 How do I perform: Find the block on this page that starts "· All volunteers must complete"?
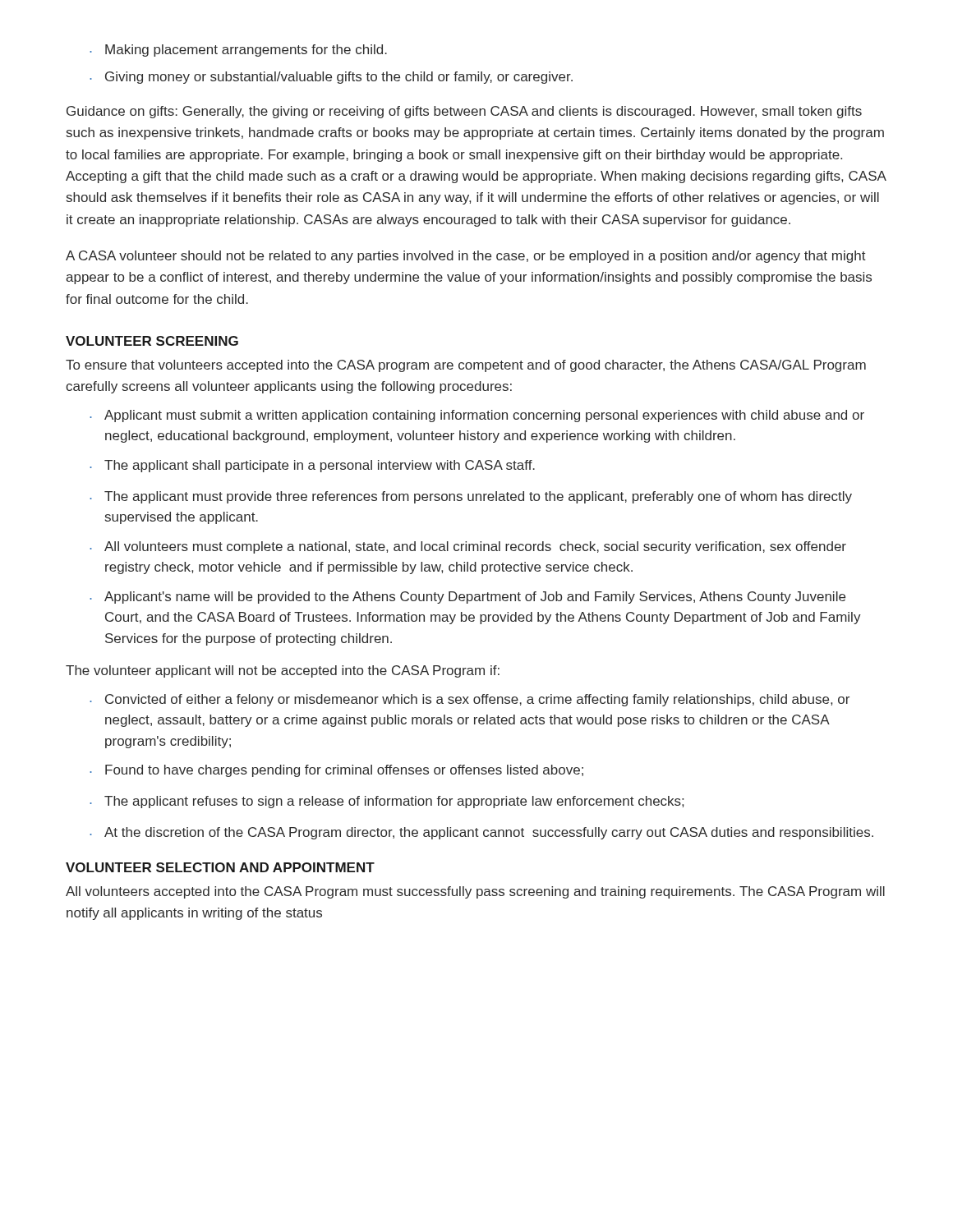[488, 557]
